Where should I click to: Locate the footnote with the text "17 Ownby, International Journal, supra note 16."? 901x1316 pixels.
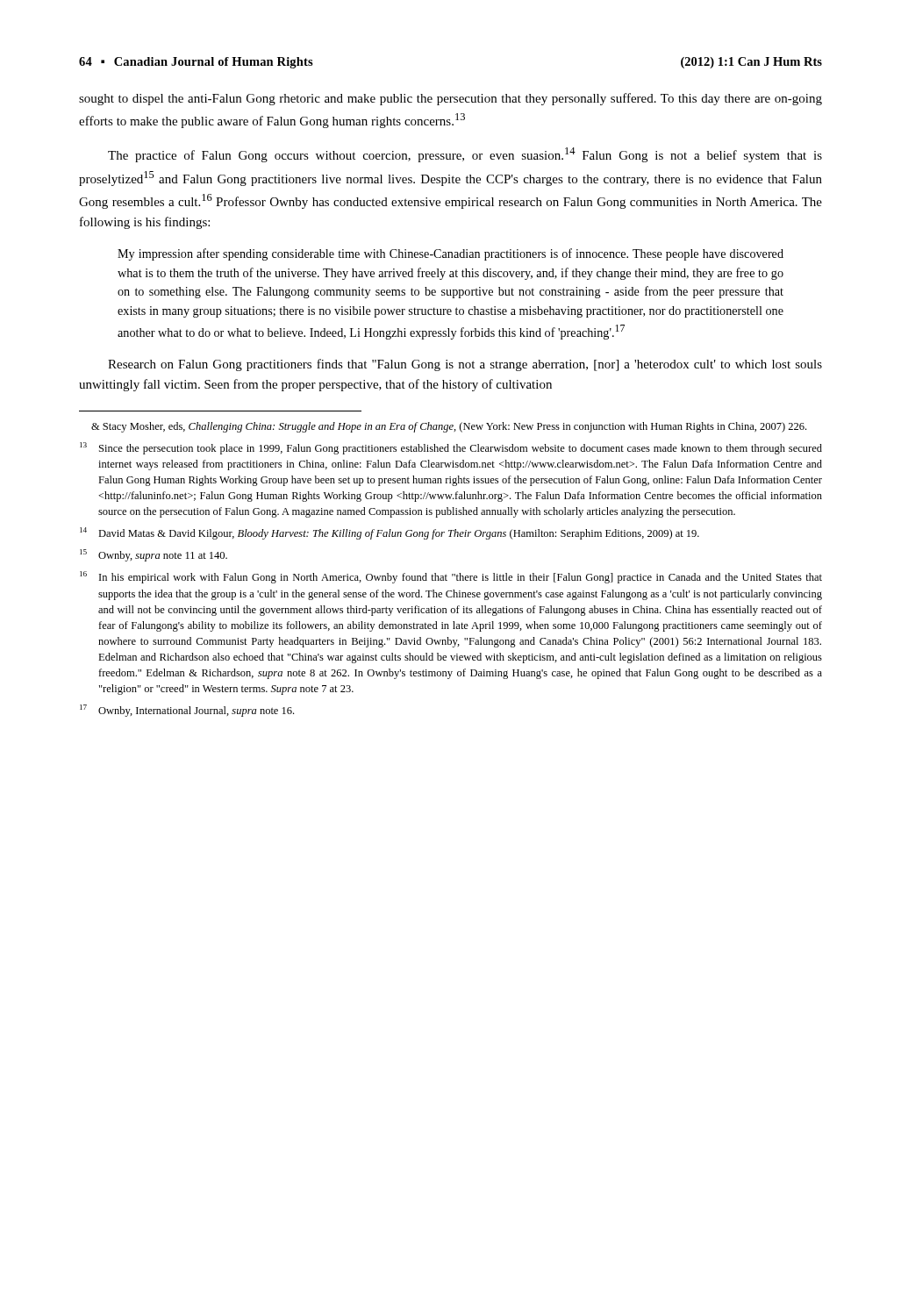click(x=187, y=711)
